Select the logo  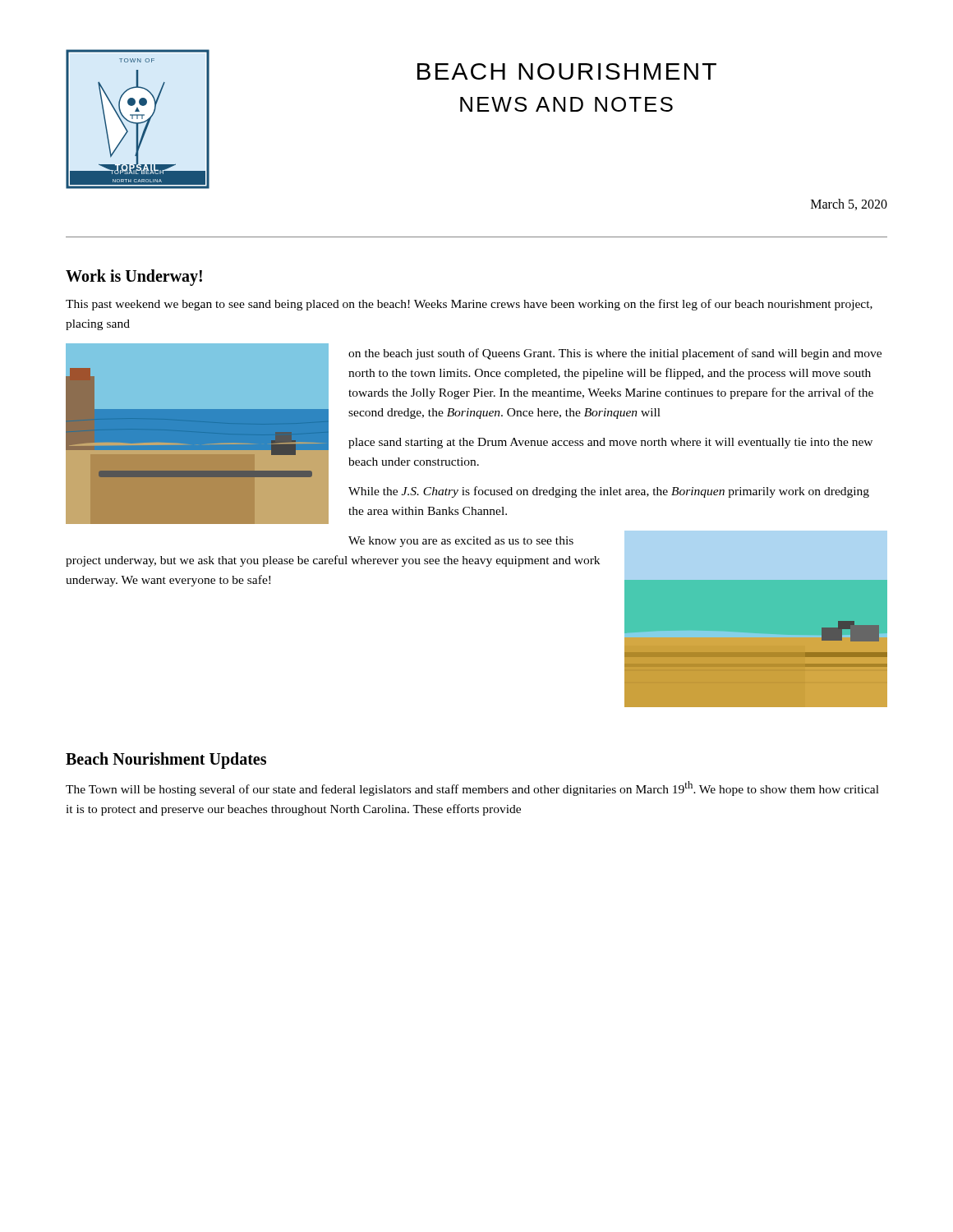click(x=140, y=119)
